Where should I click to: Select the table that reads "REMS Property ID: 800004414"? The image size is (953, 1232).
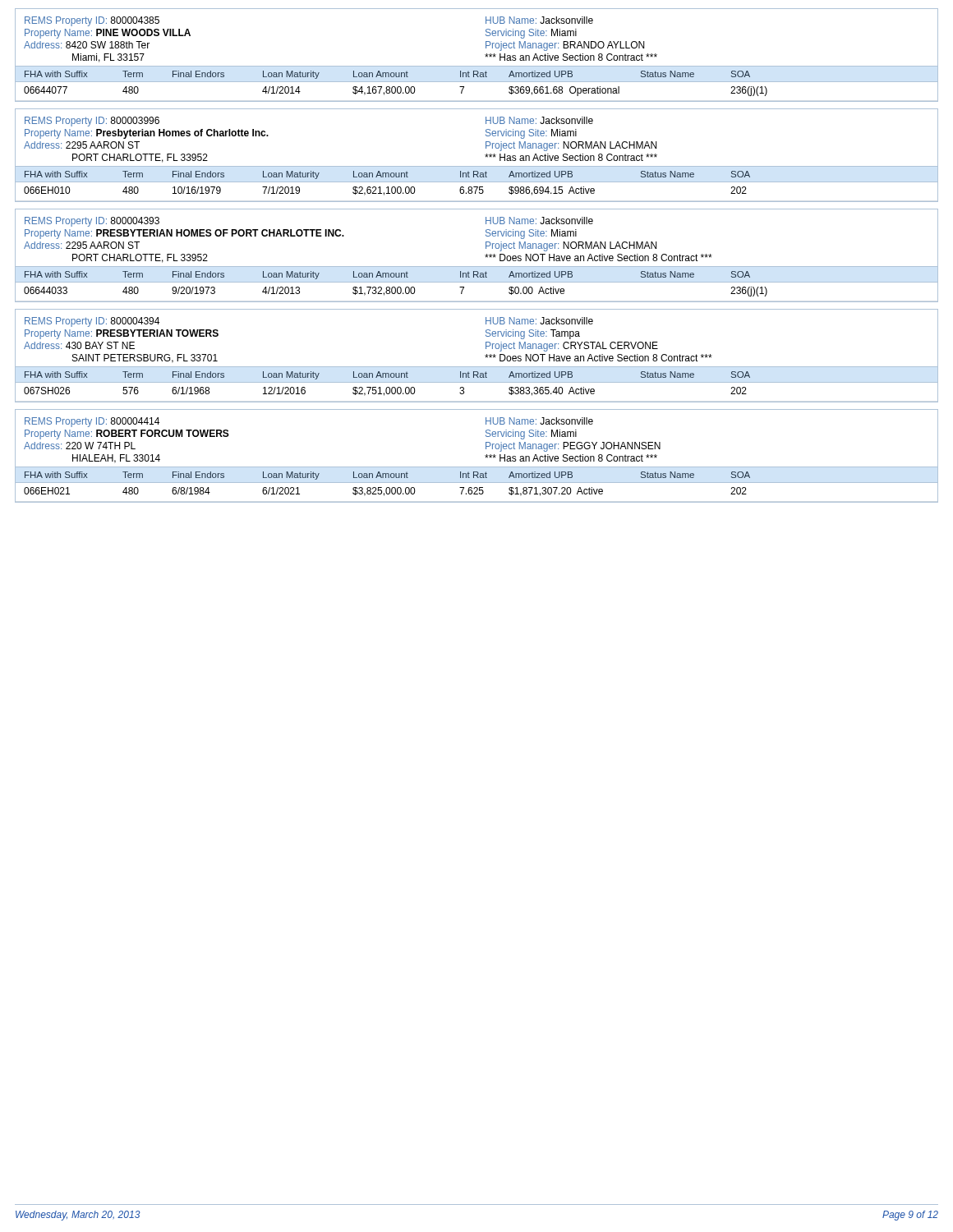[476, 456]
